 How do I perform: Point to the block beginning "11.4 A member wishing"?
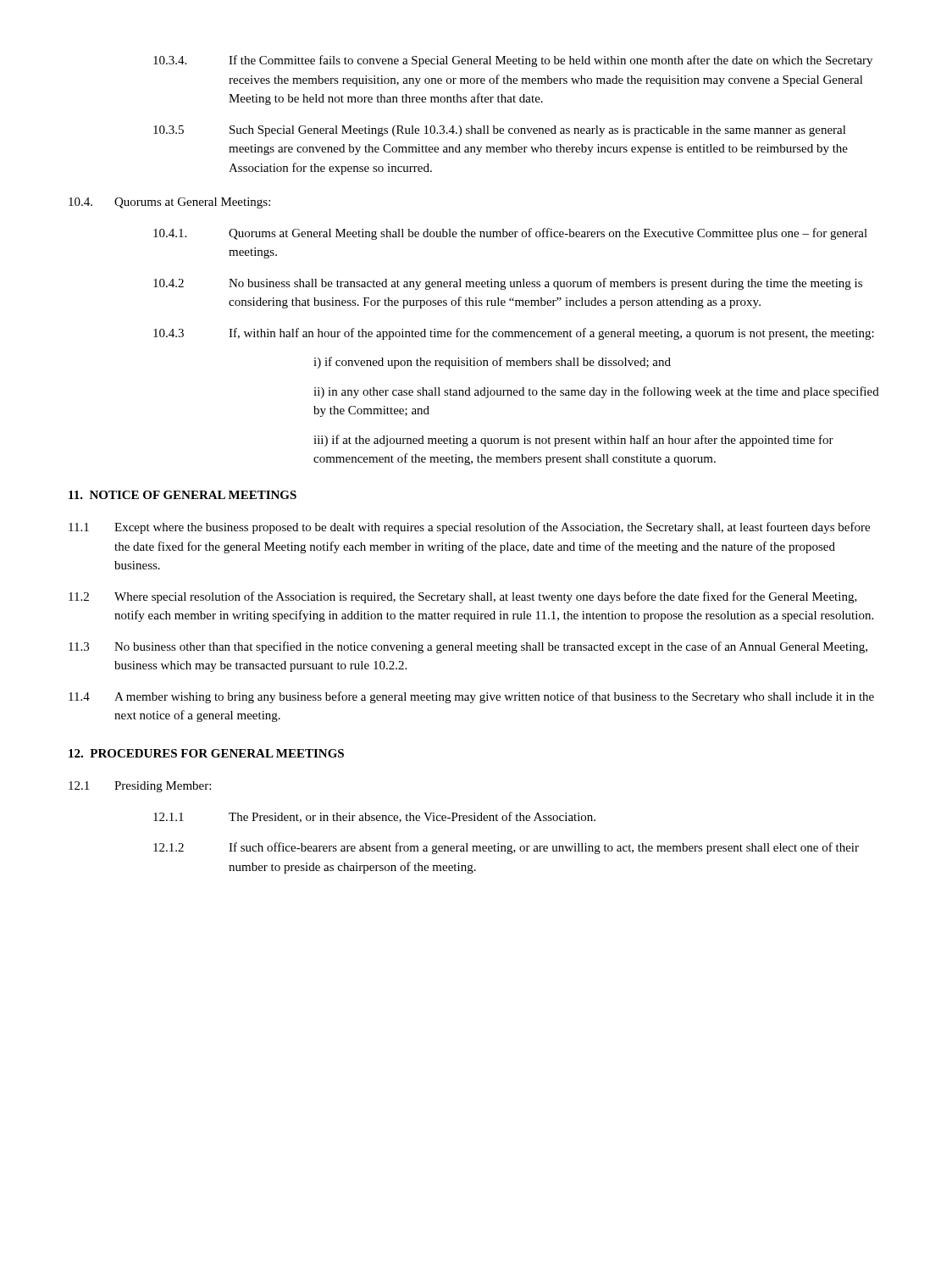coord(476,706)
